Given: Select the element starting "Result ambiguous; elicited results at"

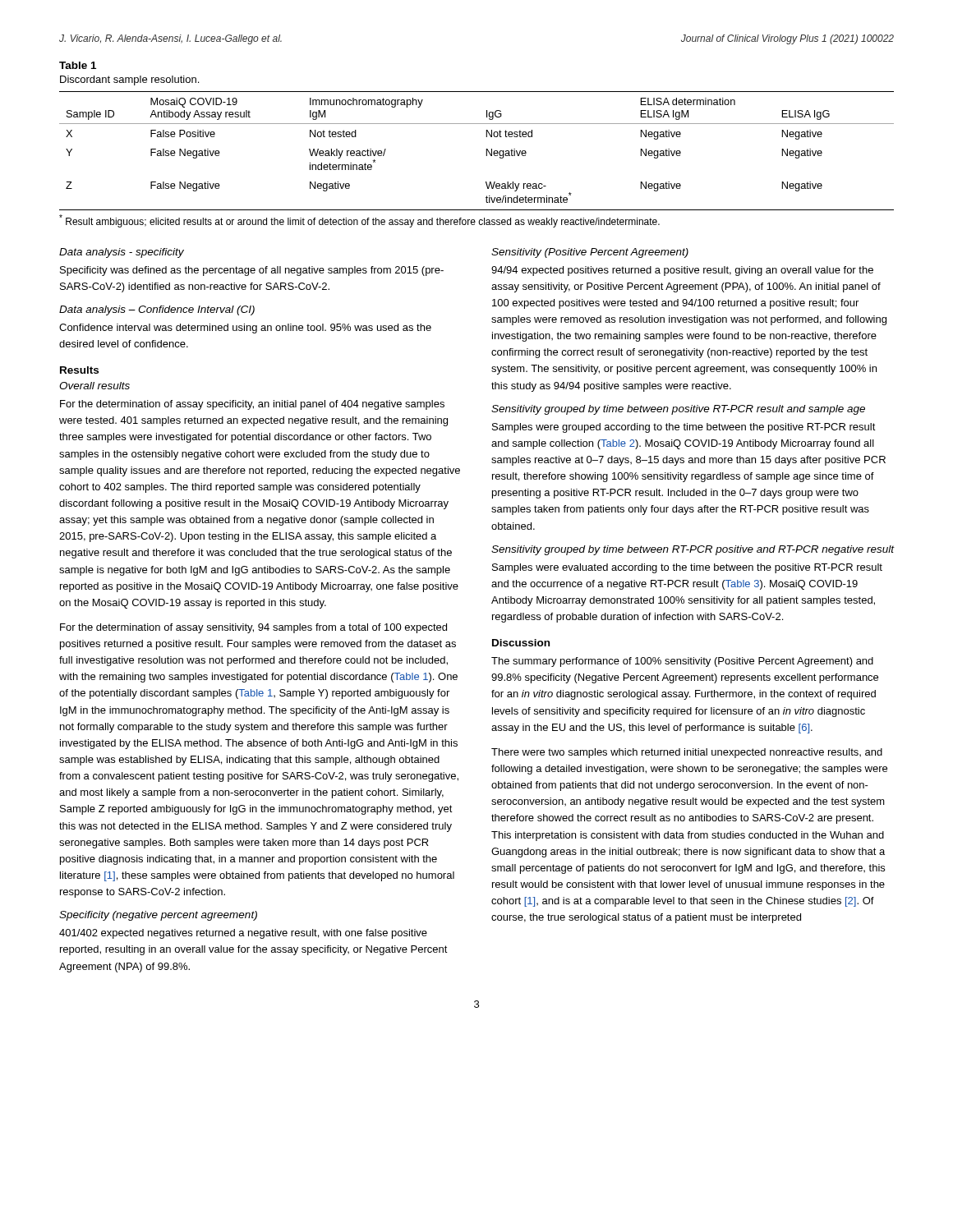Looking at the screenshot, I should click(360, 220).
